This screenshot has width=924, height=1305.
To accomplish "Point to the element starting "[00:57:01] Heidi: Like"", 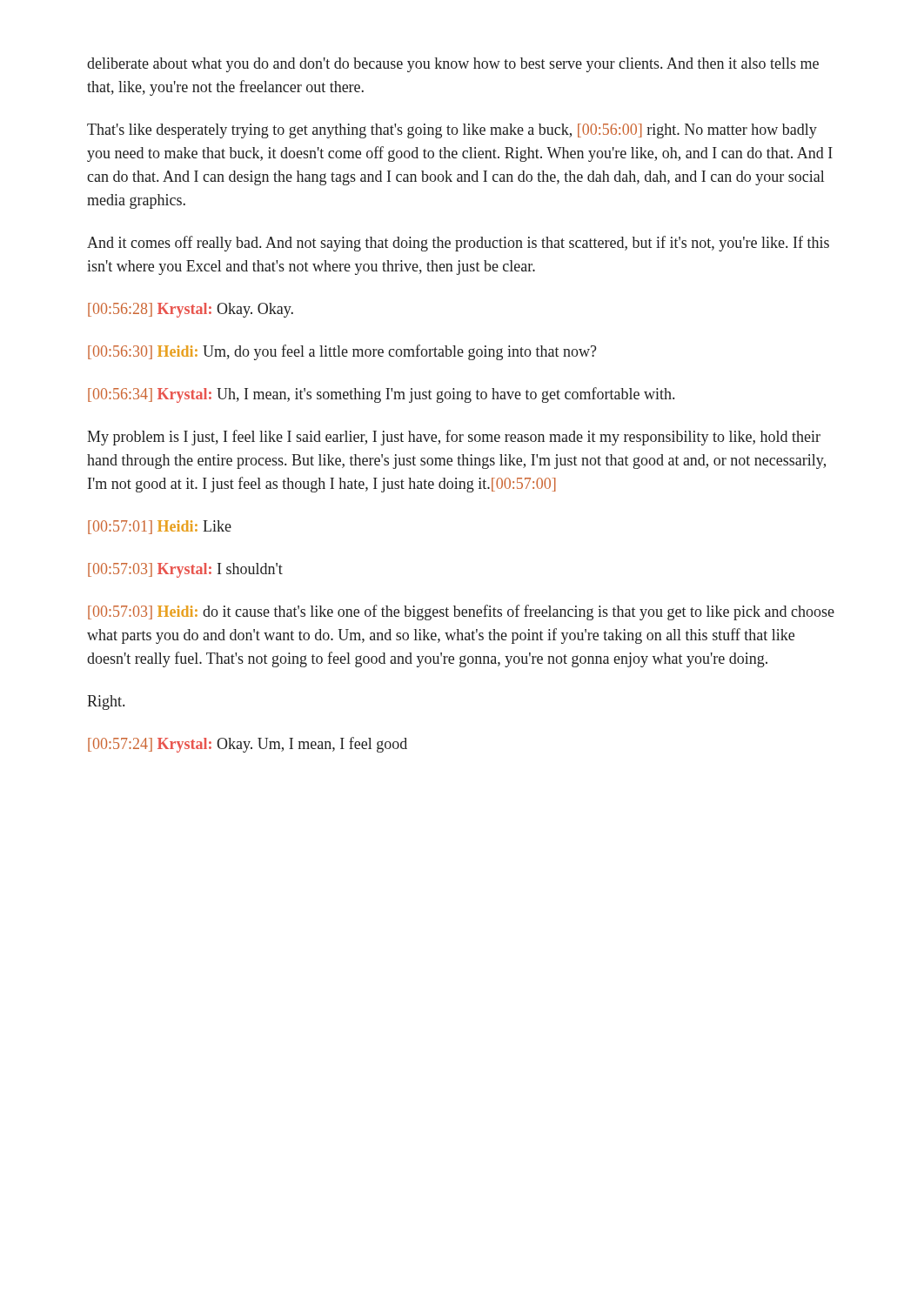I will click(159, 526).
